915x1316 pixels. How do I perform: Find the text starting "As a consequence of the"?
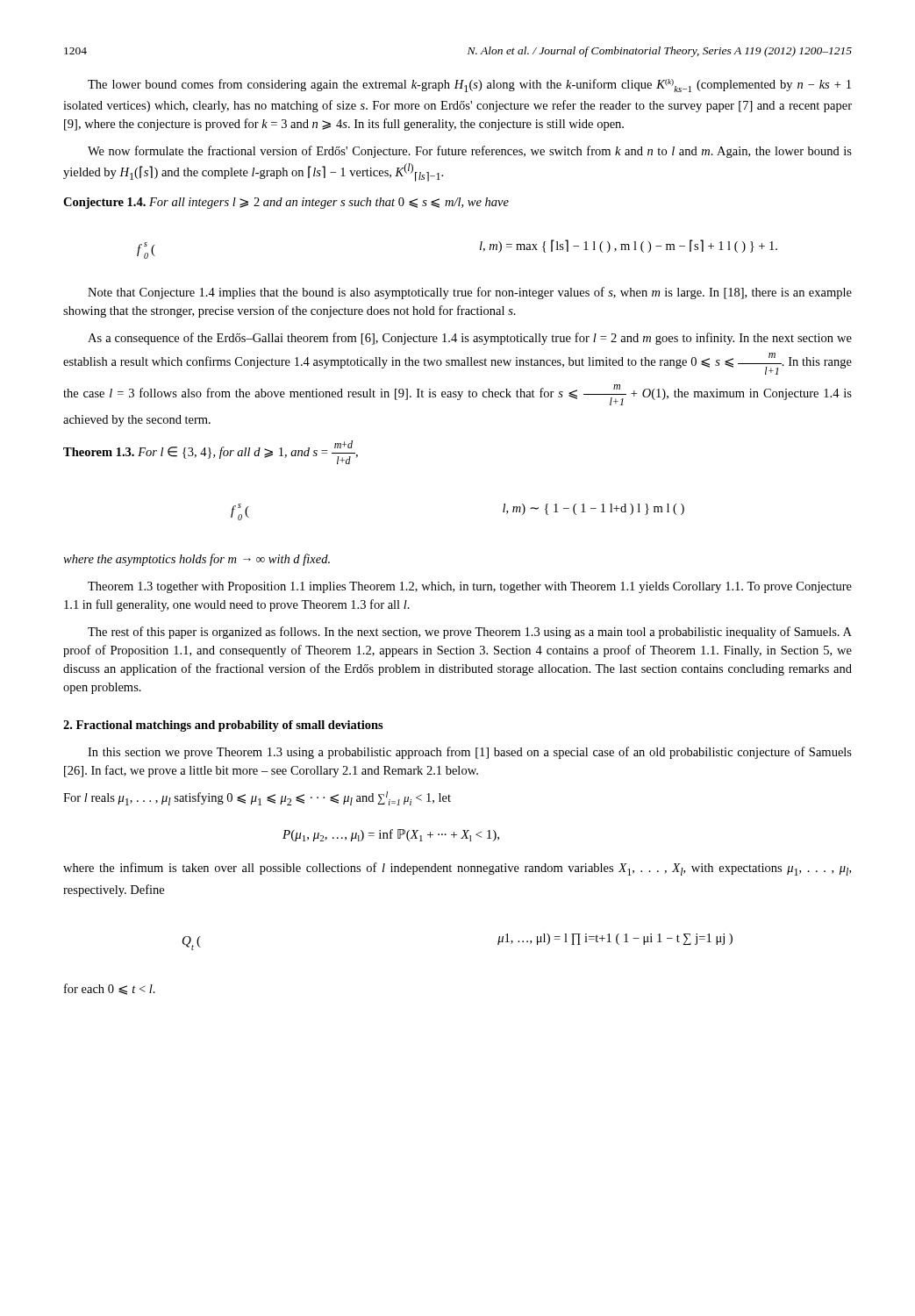point(470,339)
